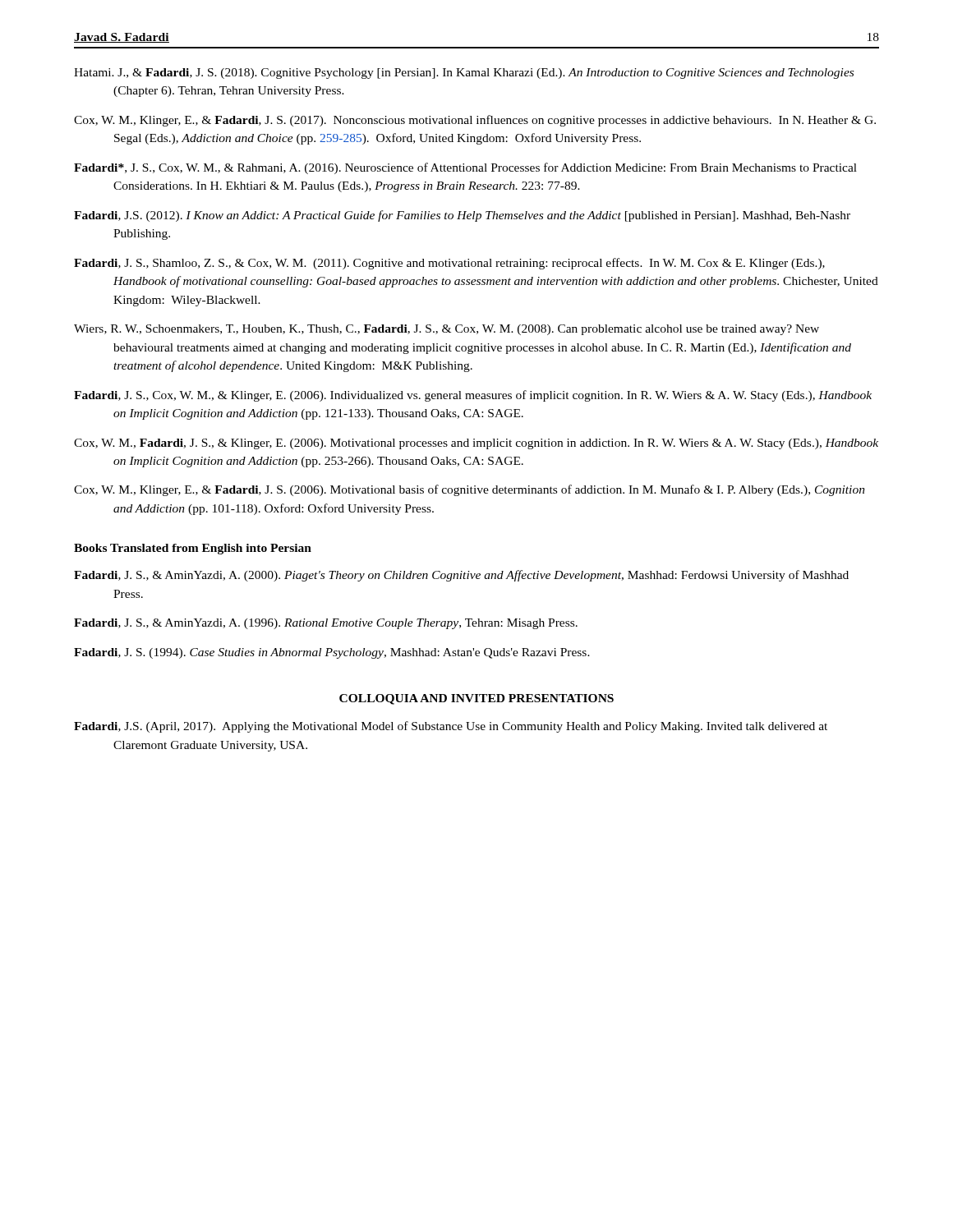Select the list item with the text "Fadardi, J. S., Shamloo, Z. S.,"

point(476,281)
